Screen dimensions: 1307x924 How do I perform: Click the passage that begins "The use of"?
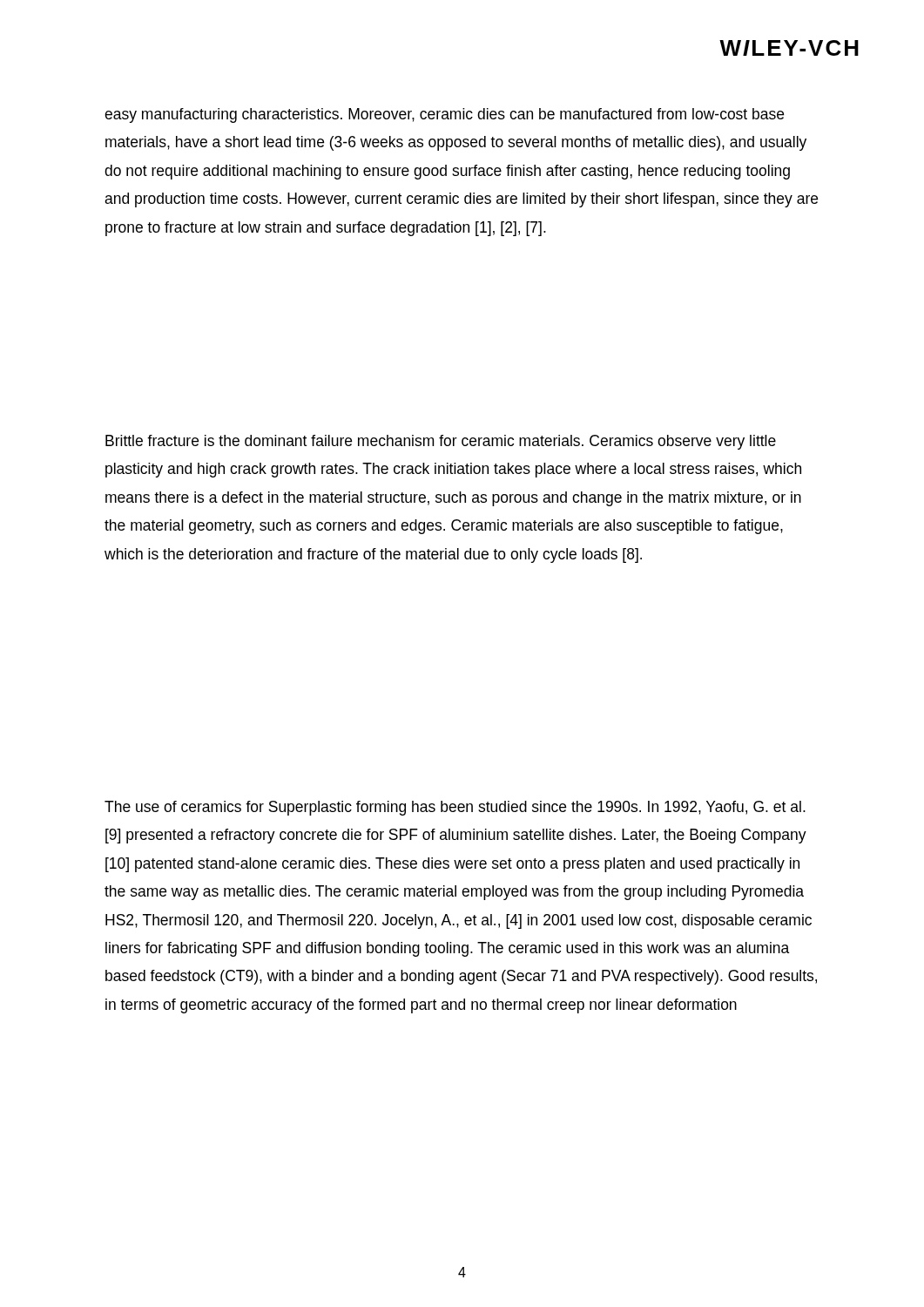tap(461, 906)
